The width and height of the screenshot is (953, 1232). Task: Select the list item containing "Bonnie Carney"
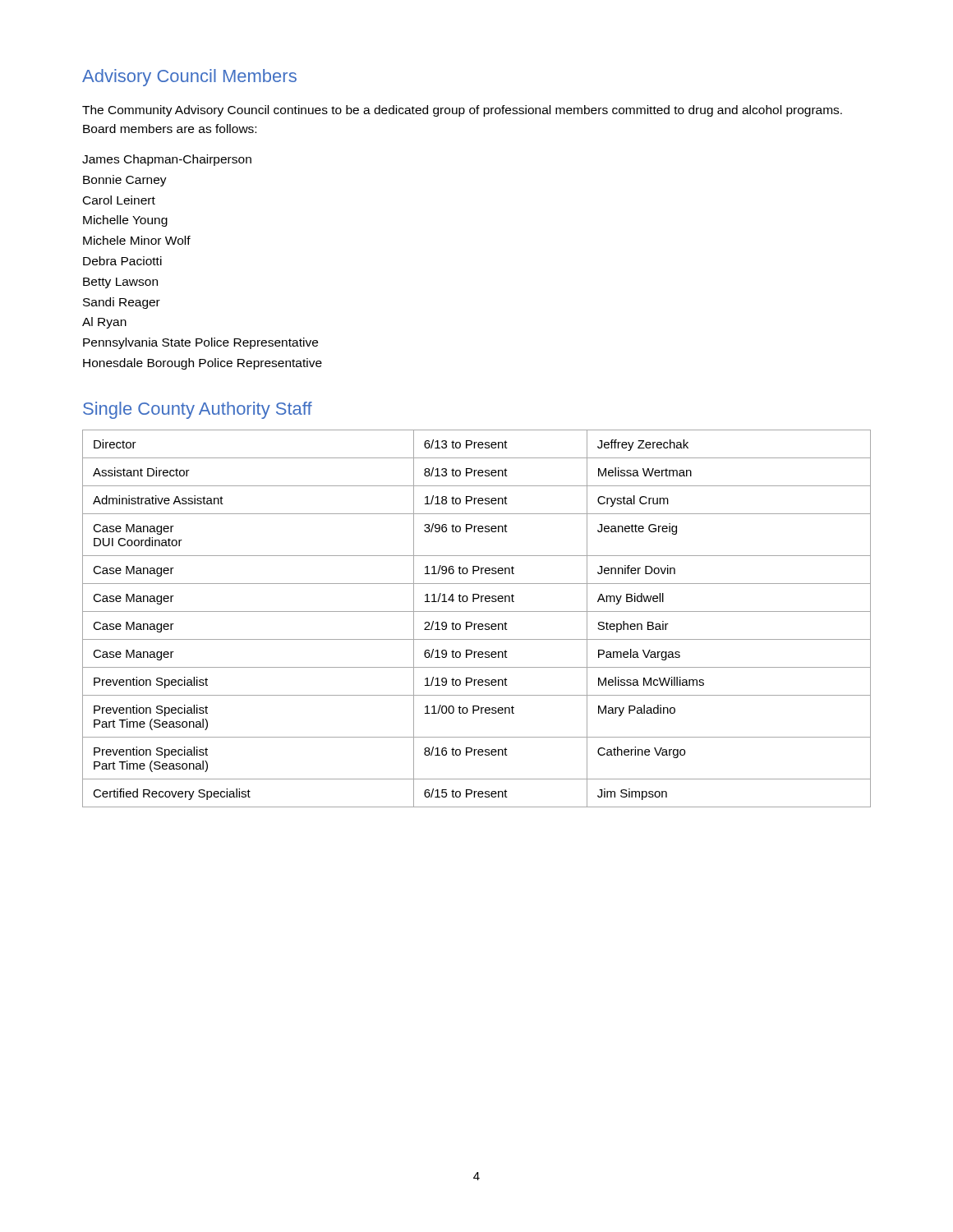click(x=124, y=179)
